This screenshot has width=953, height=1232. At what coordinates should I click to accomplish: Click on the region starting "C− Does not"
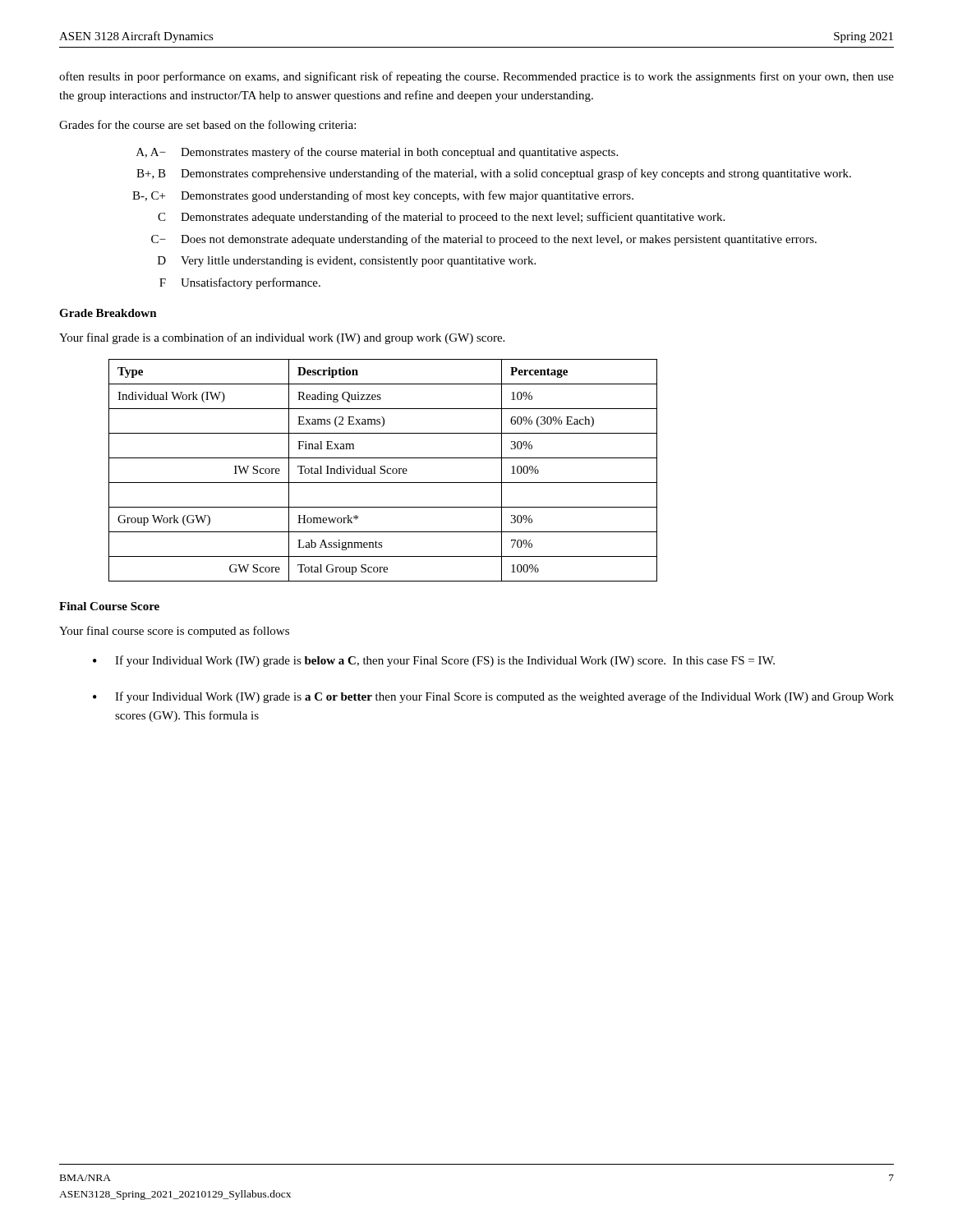[x=501, y=239]
